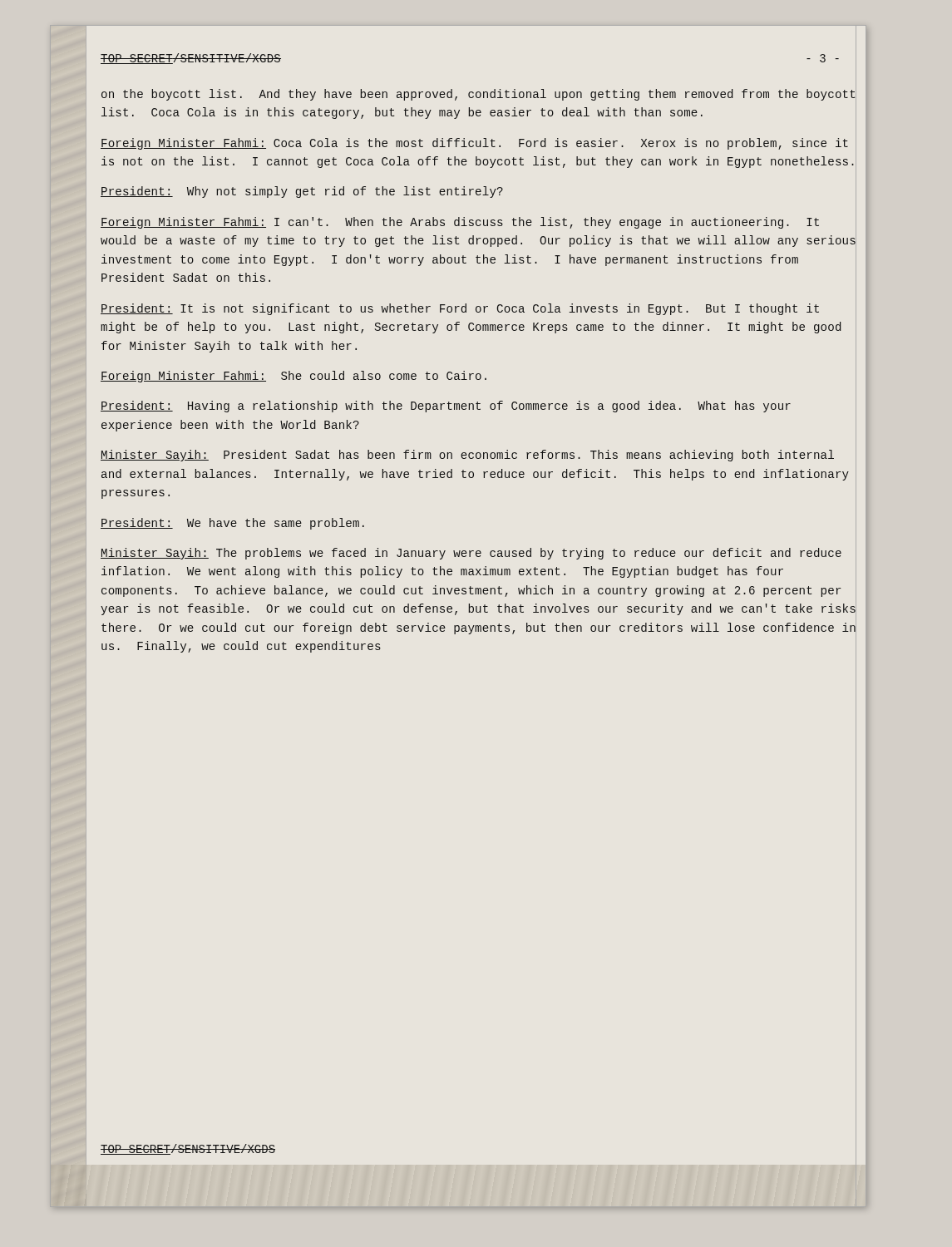Where is the passage that starts "on the boycott list. And they have been"?
Image resolution: width=952 pixels, height=1247 pixels.
478,104
